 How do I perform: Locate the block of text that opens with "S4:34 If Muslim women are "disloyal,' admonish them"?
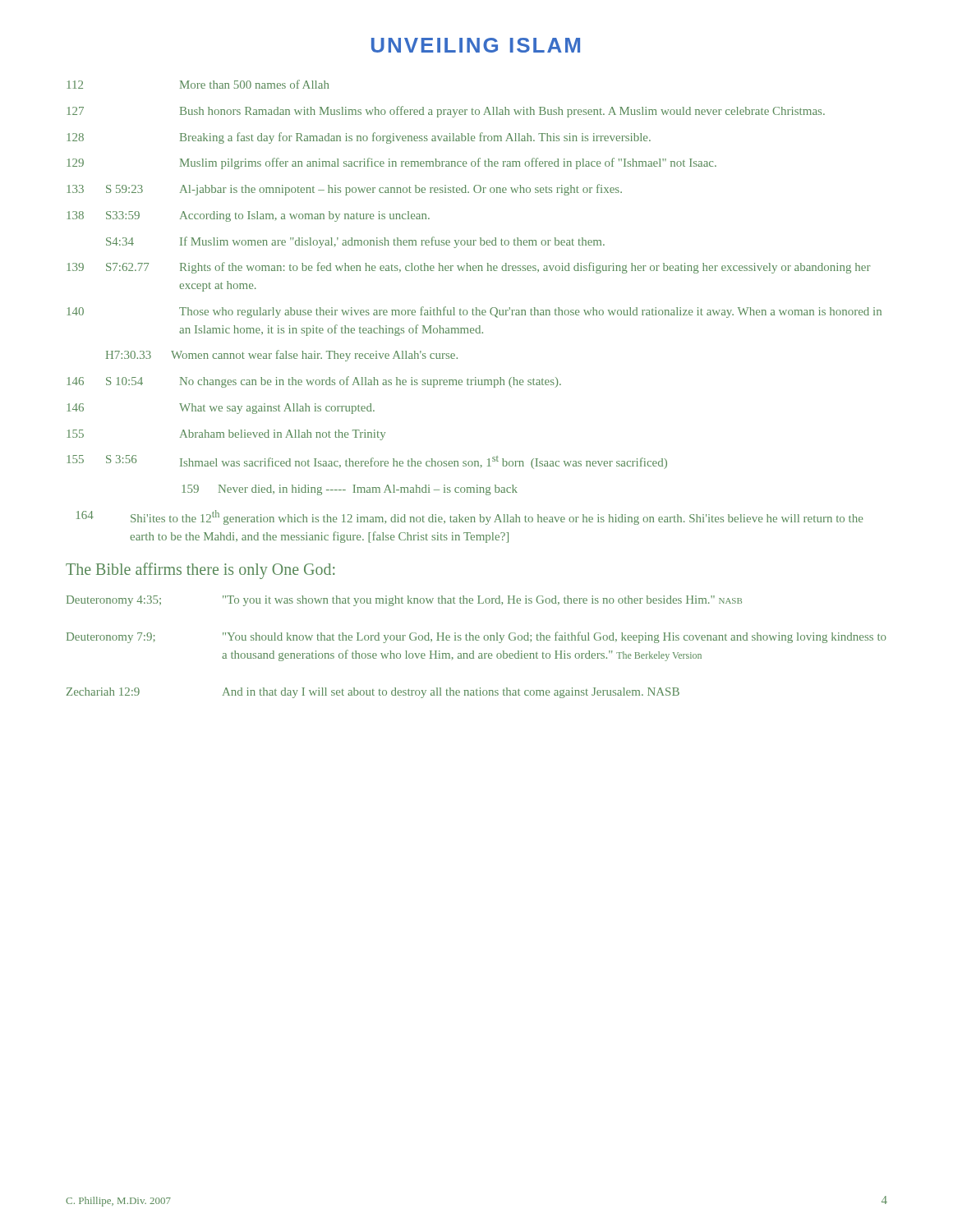tap(496, 242)
